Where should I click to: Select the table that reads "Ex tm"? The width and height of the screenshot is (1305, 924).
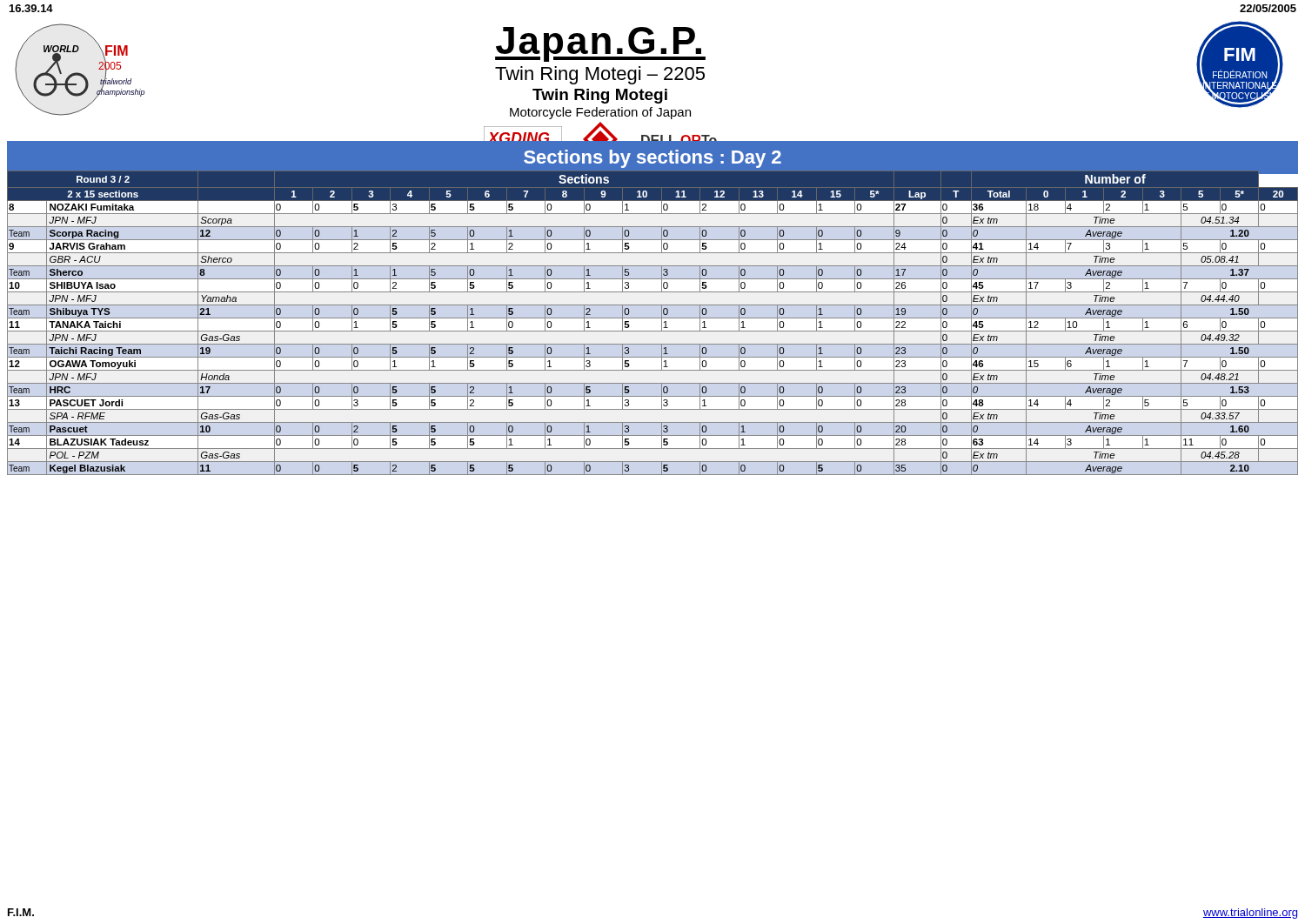tap(652, 323)
